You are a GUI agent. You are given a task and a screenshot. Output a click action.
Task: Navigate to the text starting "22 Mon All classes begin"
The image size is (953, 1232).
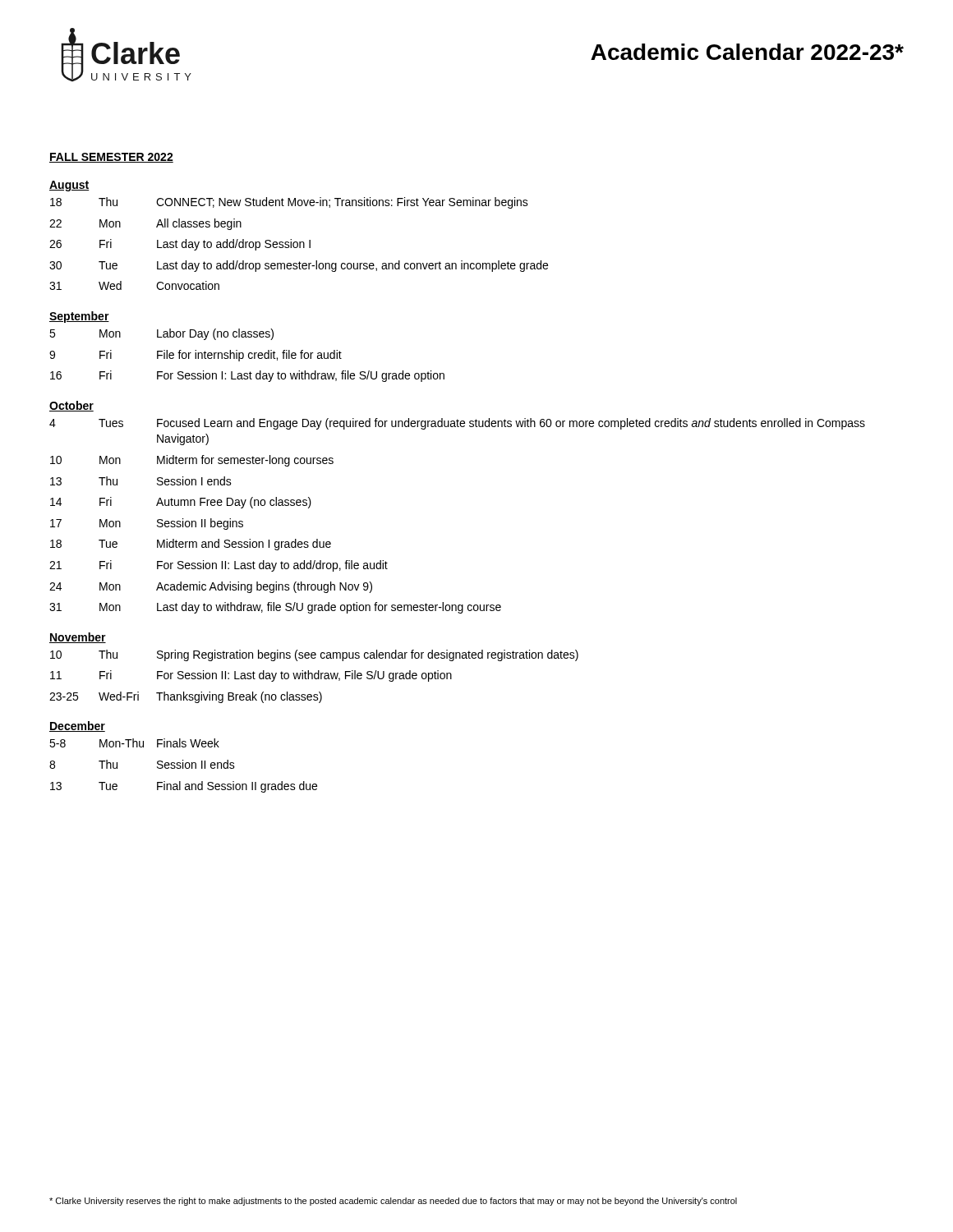point(202,224)
